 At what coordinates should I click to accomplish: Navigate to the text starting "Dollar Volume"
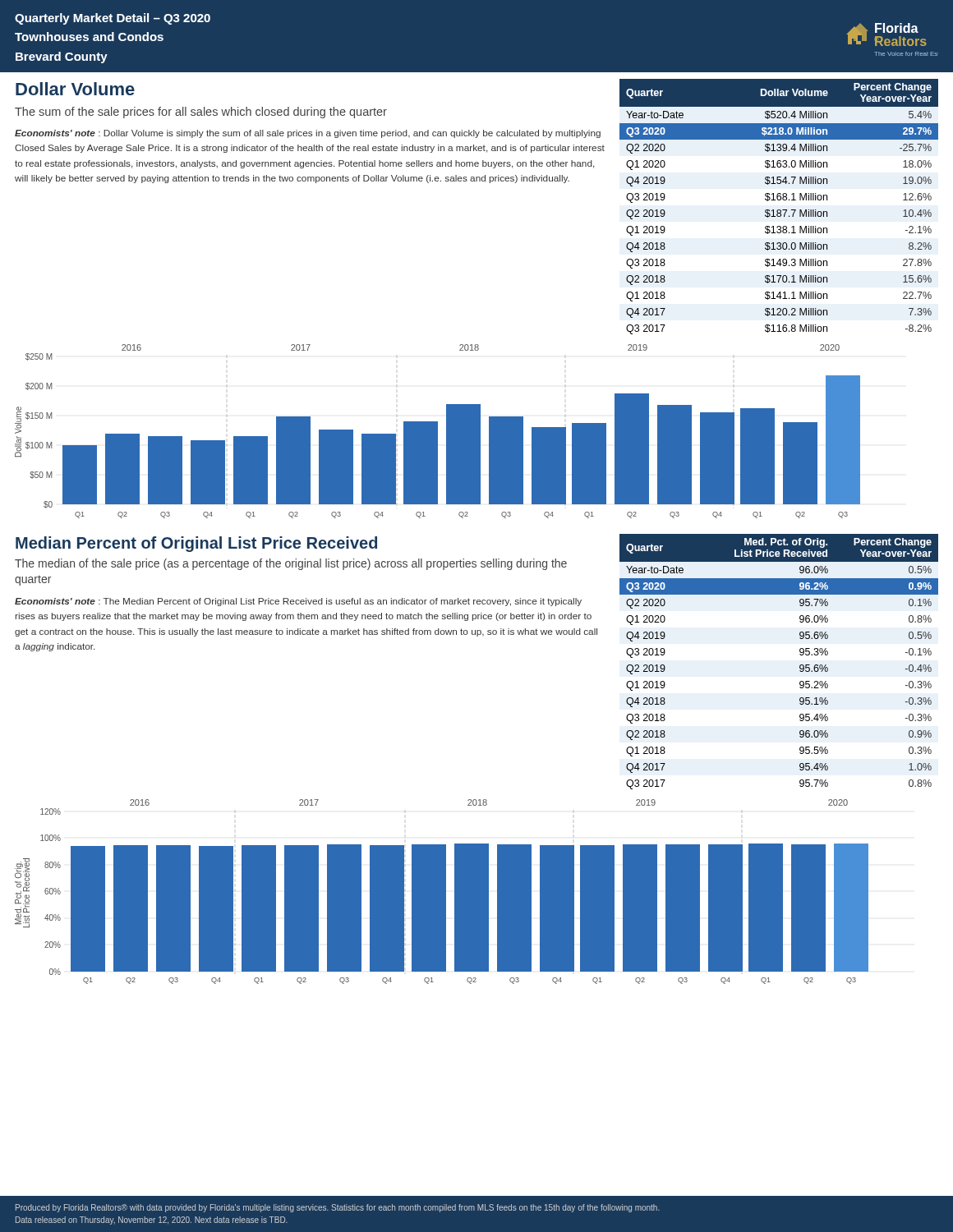75,89
